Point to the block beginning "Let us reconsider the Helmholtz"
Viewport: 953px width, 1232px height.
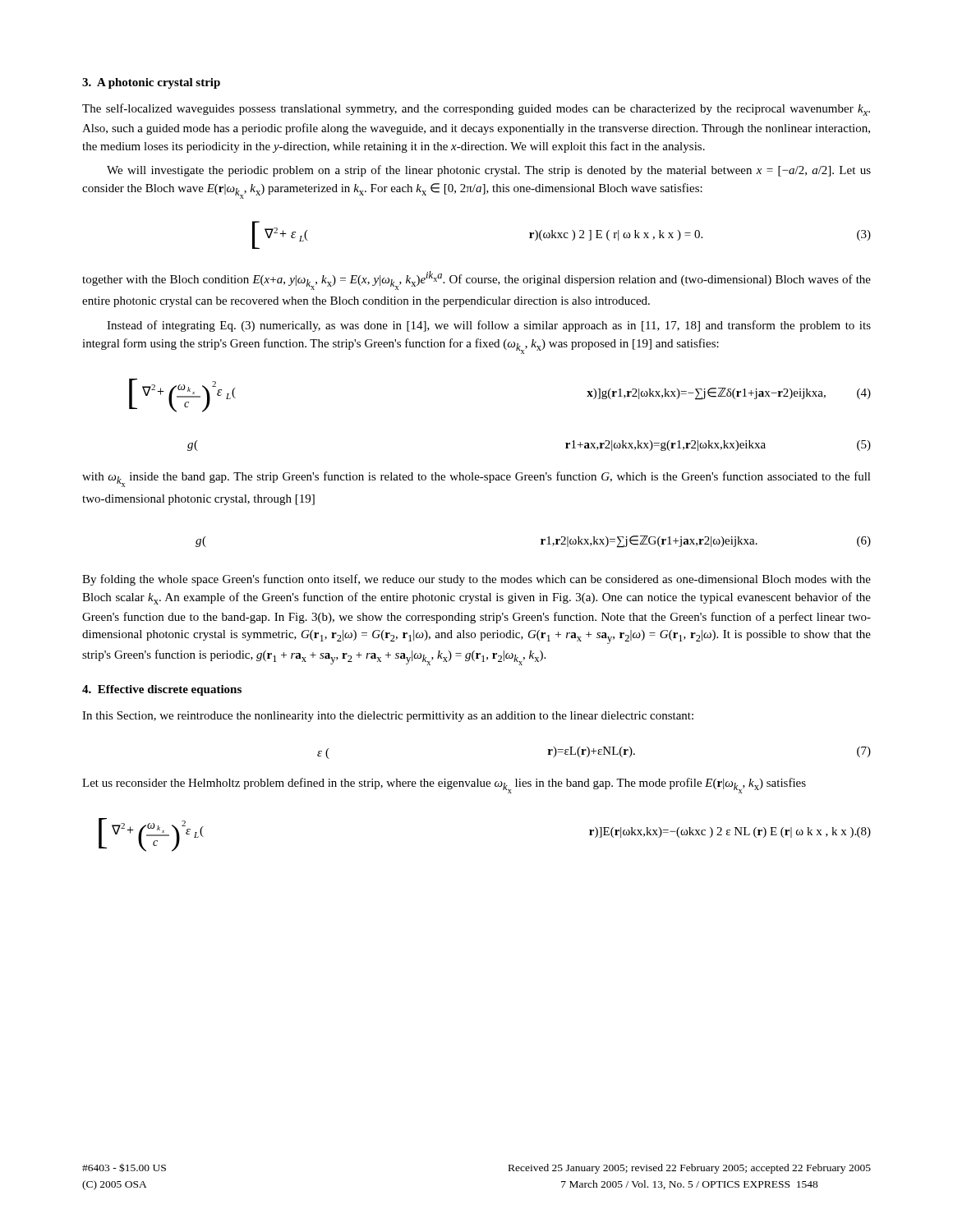point(444,785)
